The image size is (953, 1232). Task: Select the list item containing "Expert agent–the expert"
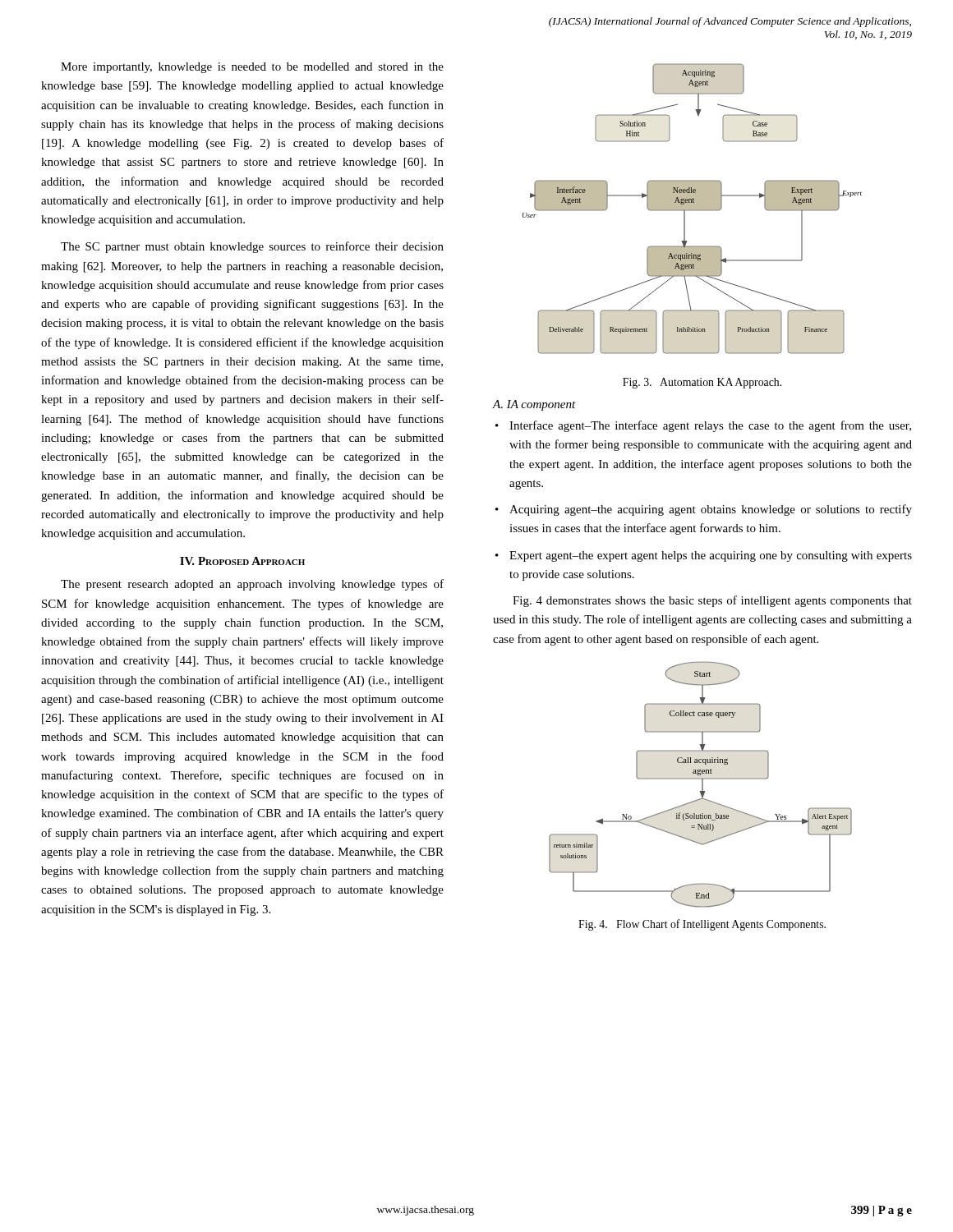(x=711, y=564)
